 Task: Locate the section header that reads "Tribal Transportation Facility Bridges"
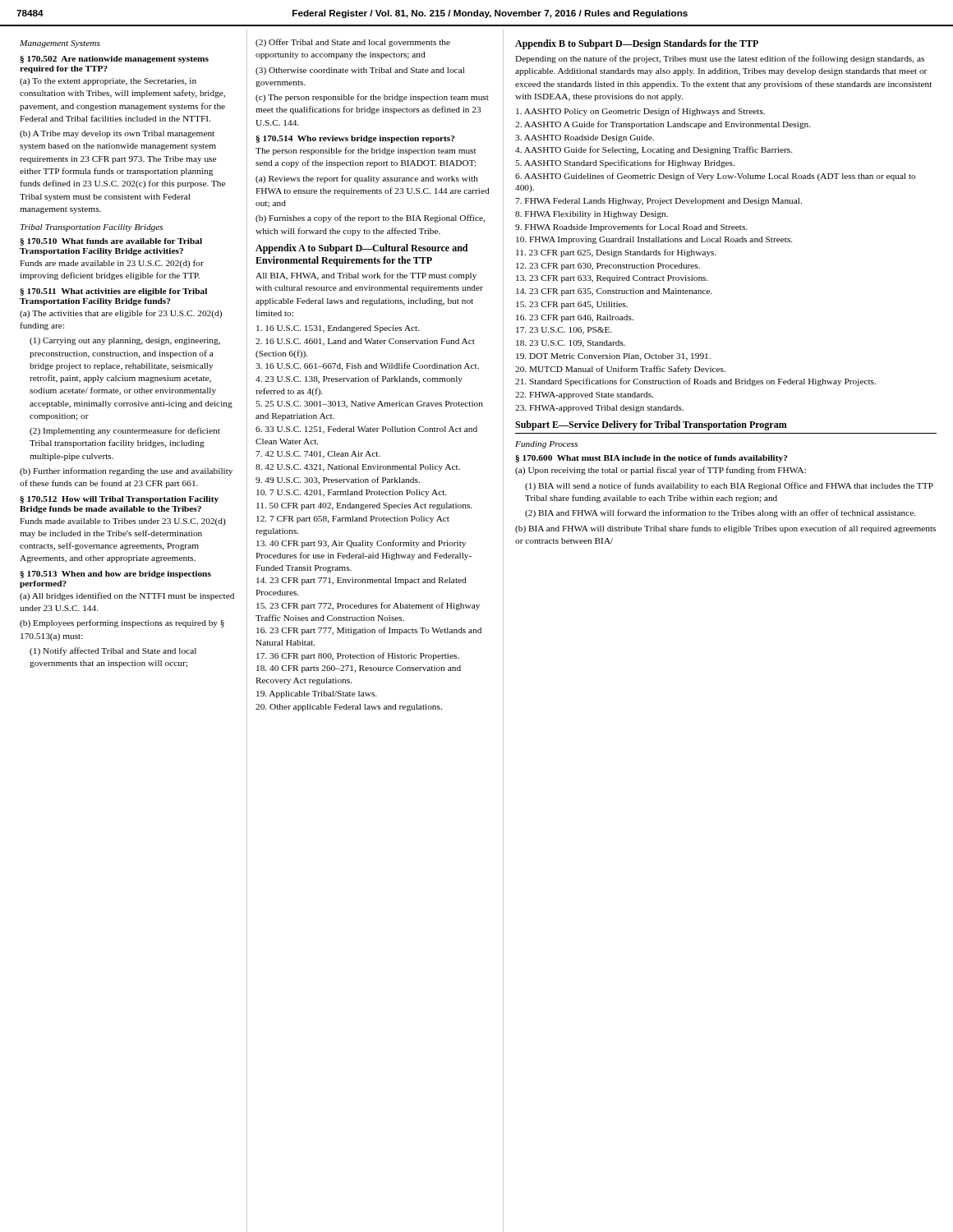(91, 227)
